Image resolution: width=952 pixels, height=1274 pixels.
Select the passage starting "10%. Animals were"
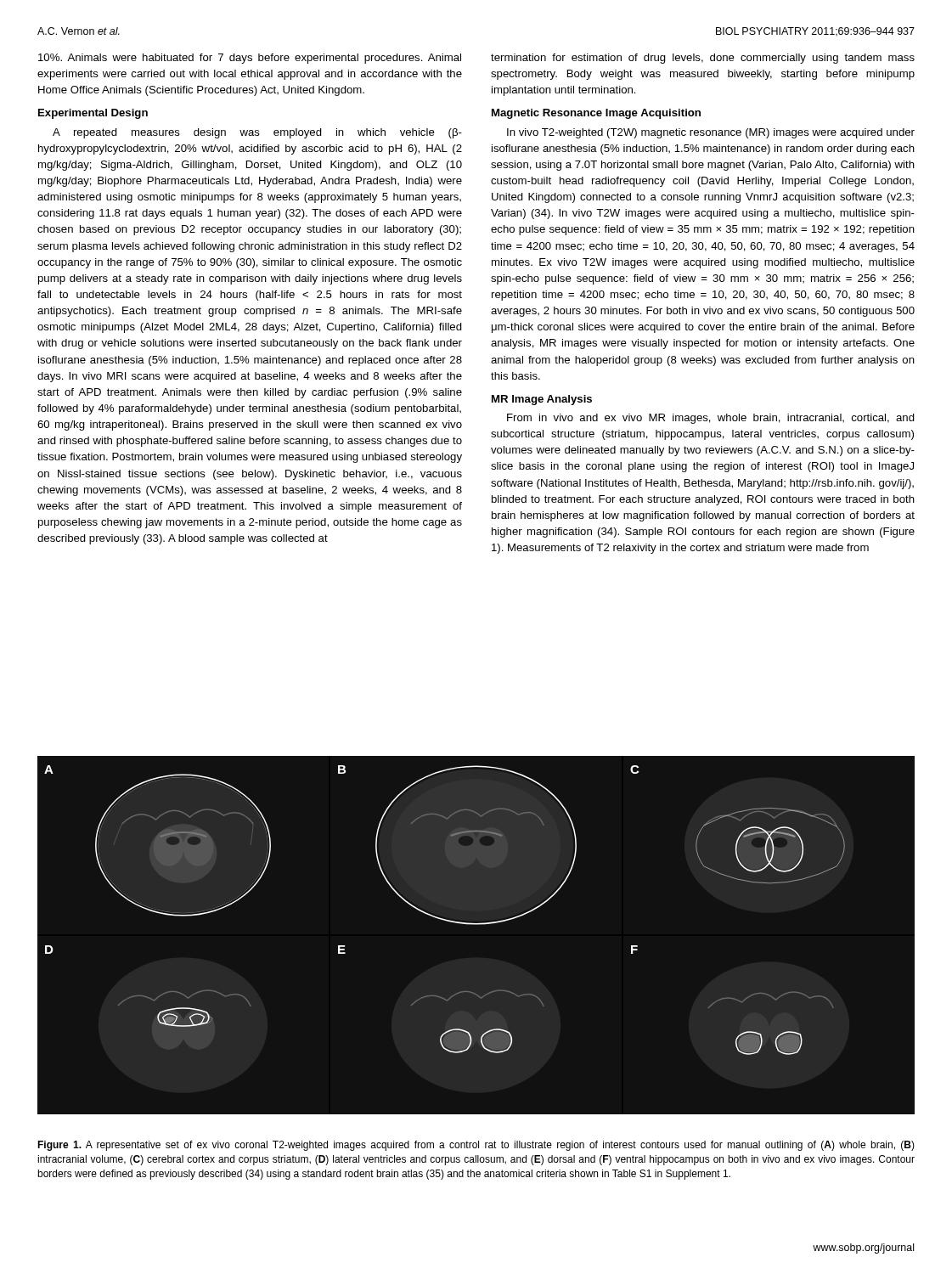[x=250, y=74]
